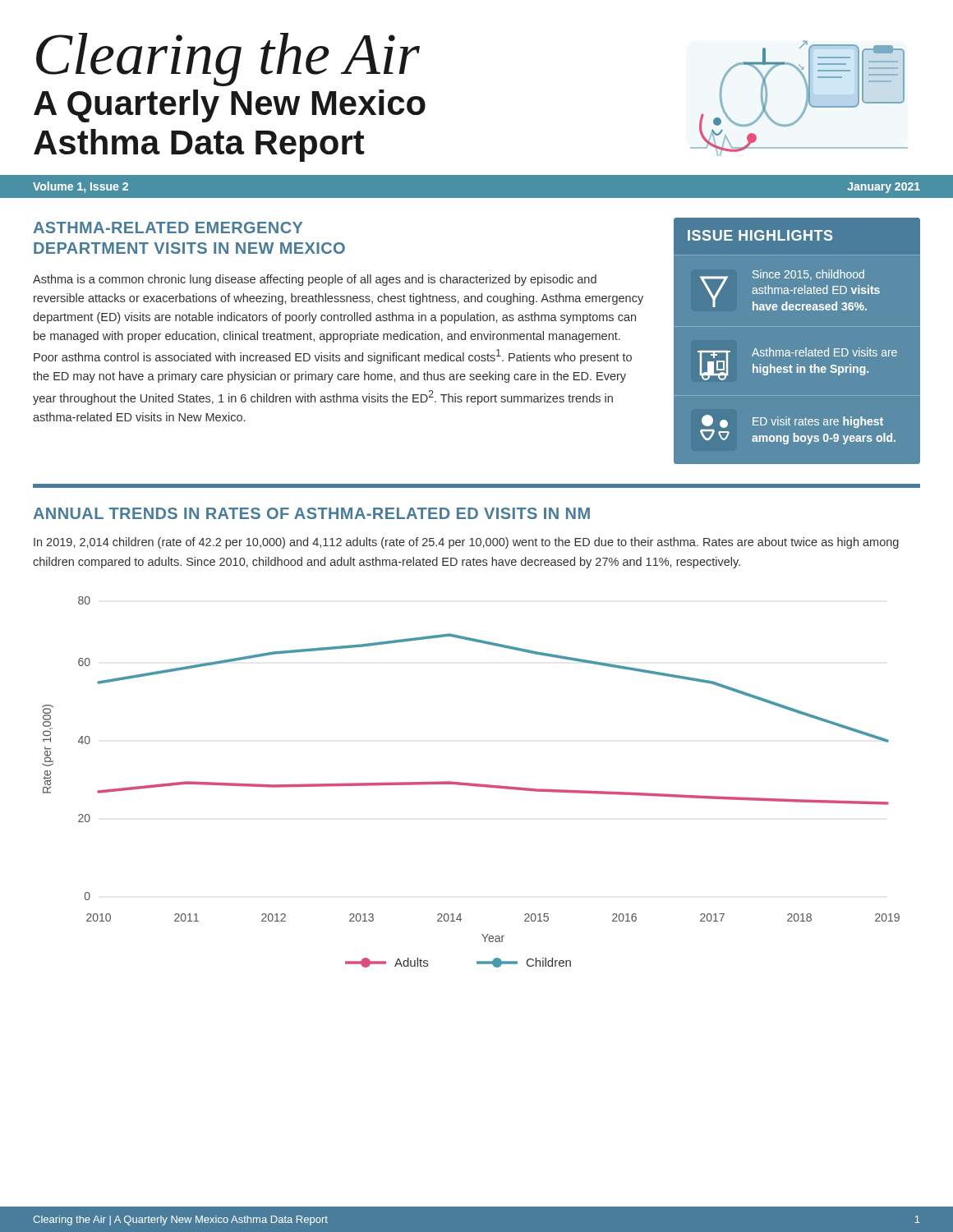The height and width of the screenshot is (1232, 953).
Task: Find the block starting "ISSUE HIGHLIGHTS Since 2015, childhood asthma-related ED visits"
Action: [797, 341]
